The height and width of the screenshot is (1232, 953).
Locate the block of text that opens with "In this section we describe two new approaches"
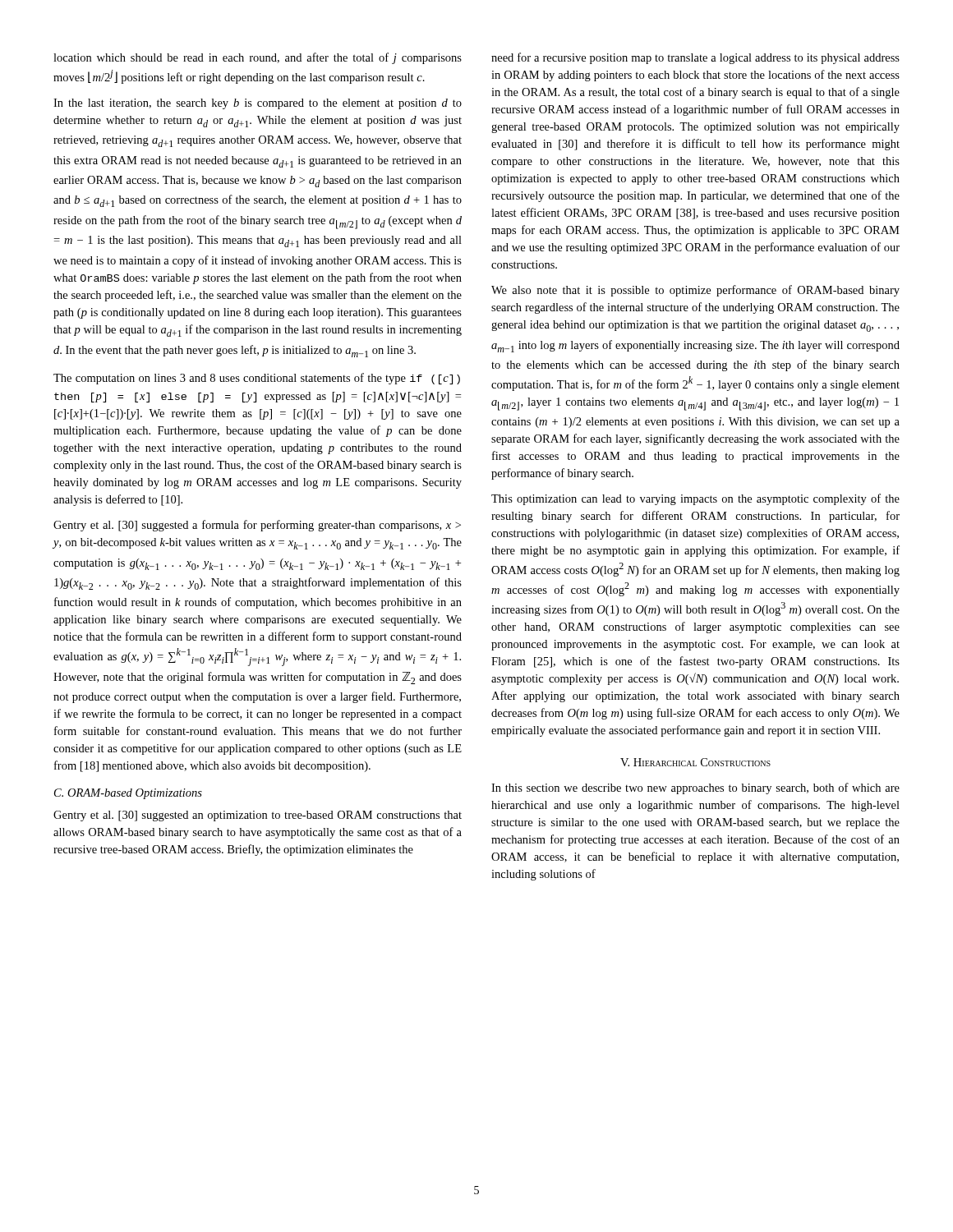coord(695,831)
